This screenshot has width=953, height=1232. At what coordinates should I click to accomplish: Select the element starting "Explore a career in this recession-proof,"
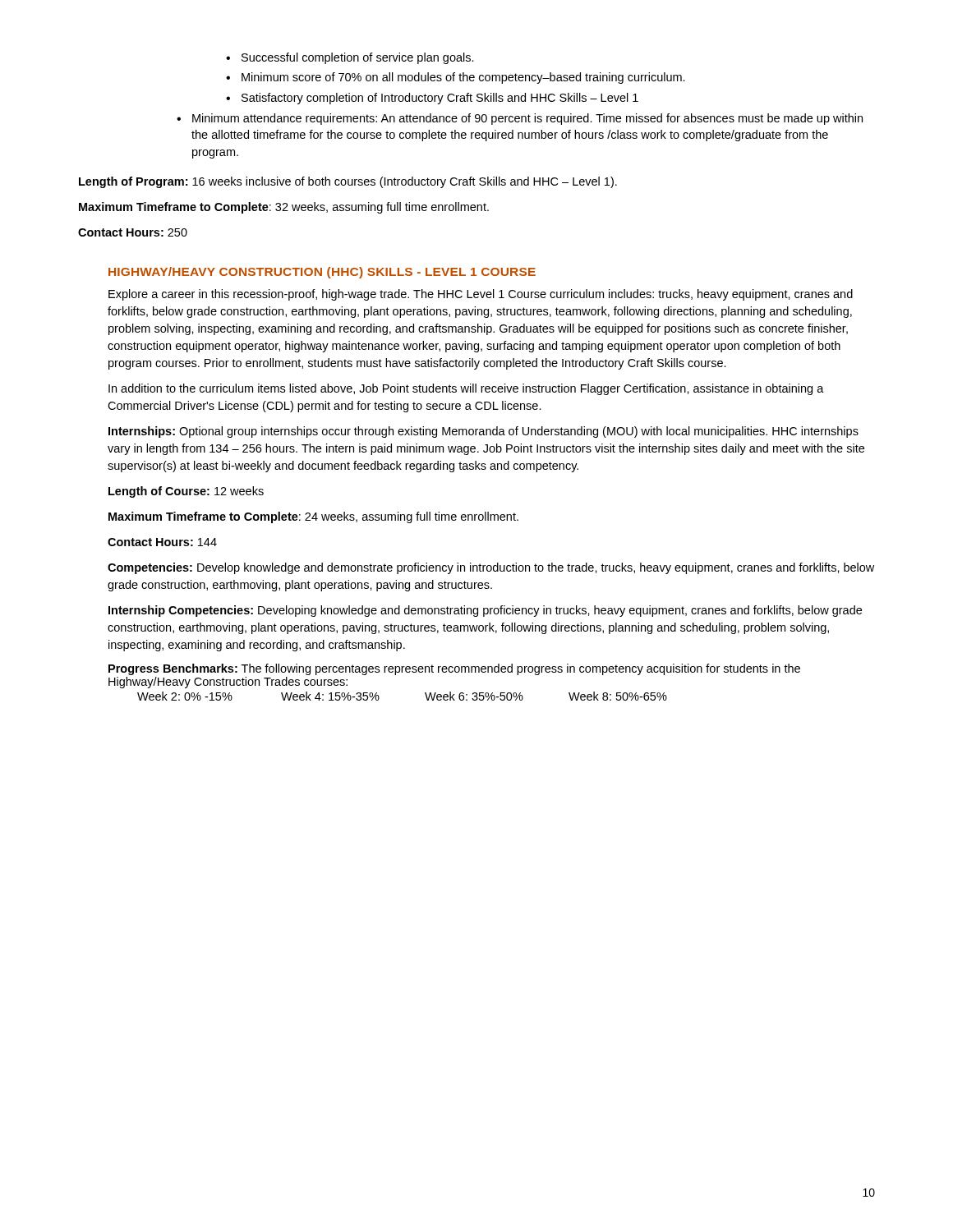click(480, 329)
